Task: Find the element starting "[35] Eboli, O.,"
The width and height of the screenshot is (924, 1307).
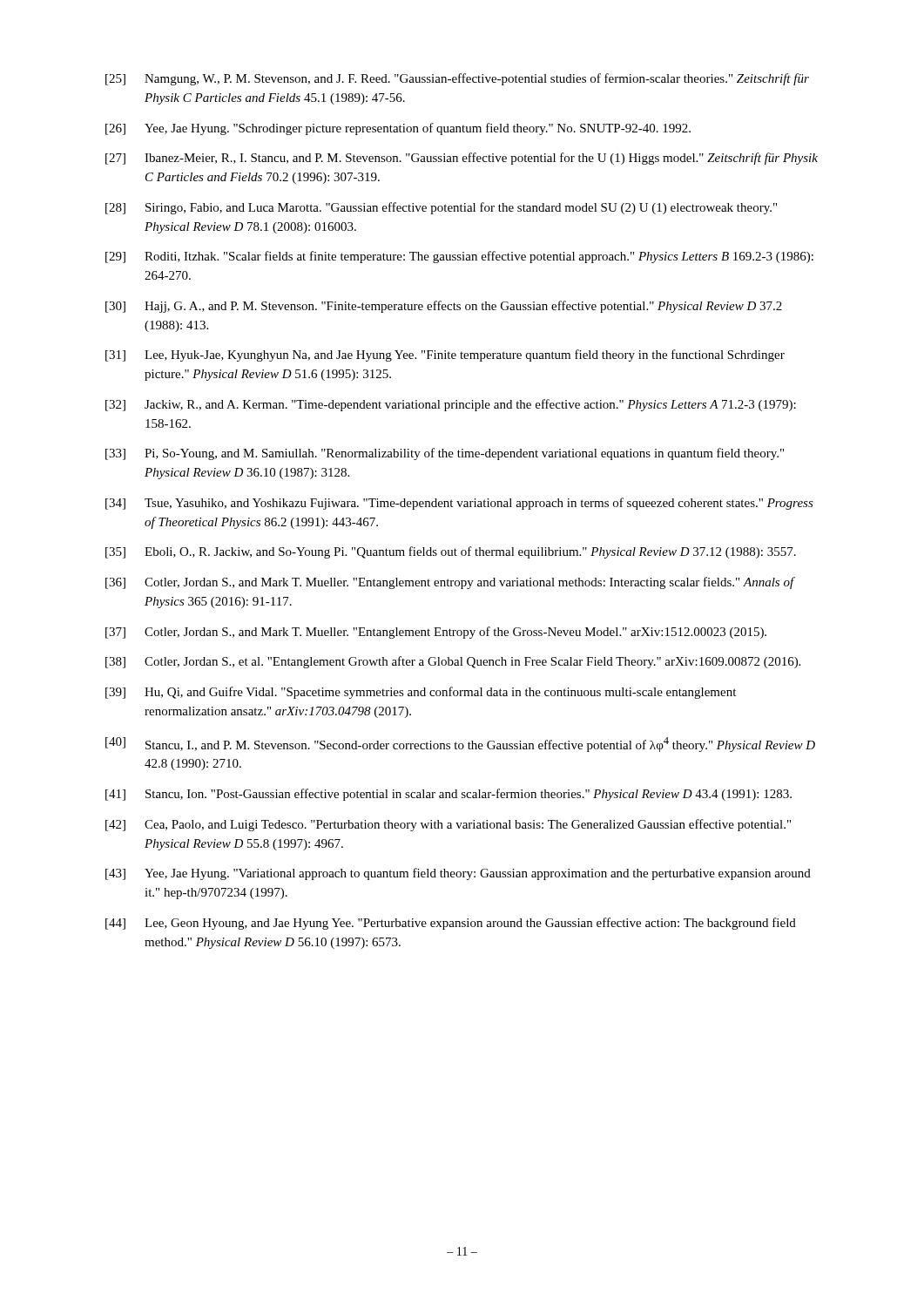Action: tap(462, 553)
